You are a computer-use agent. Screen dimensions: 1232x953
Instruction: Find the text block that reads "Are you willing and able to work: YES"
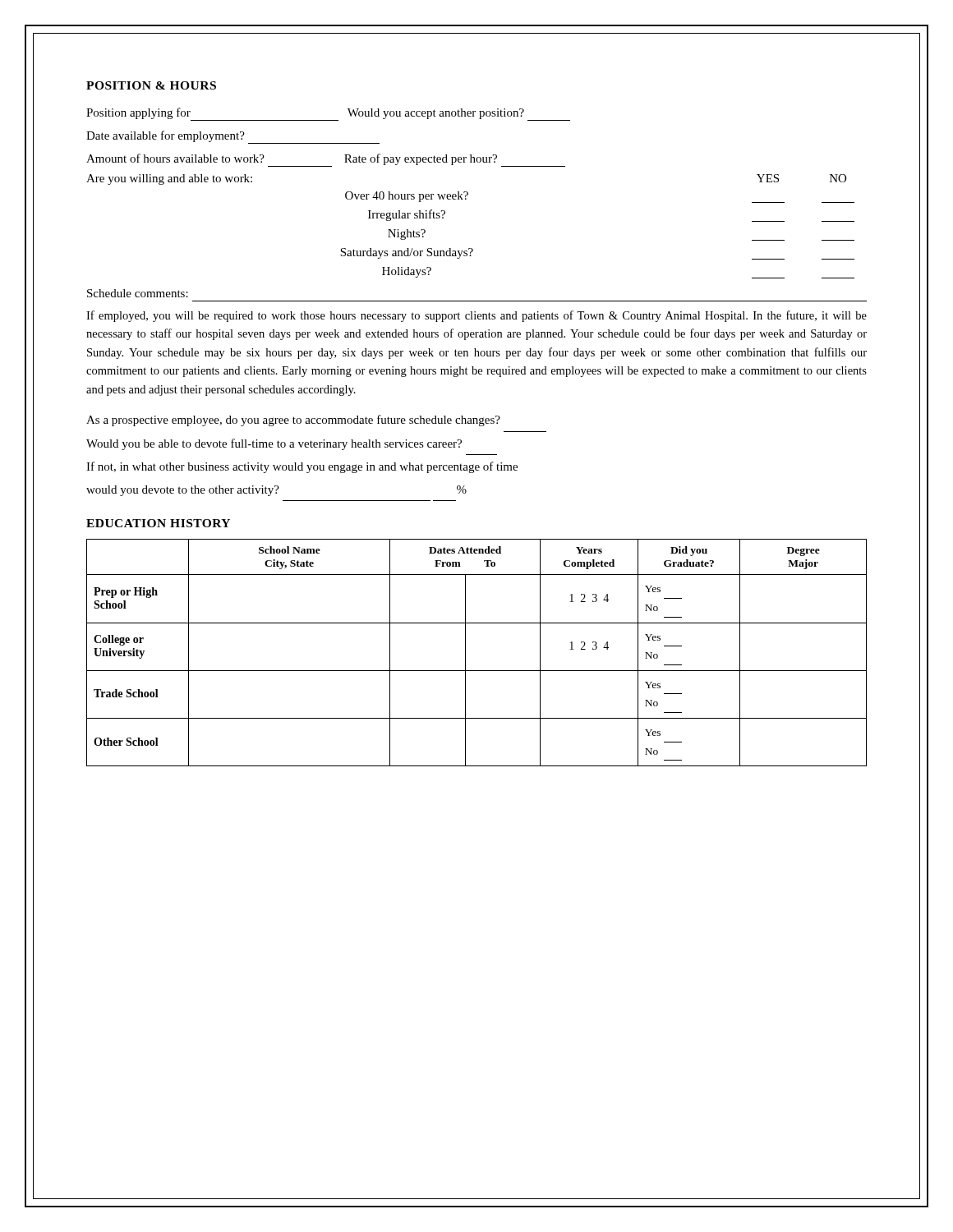pyautogui.click(x=170, y=179)
